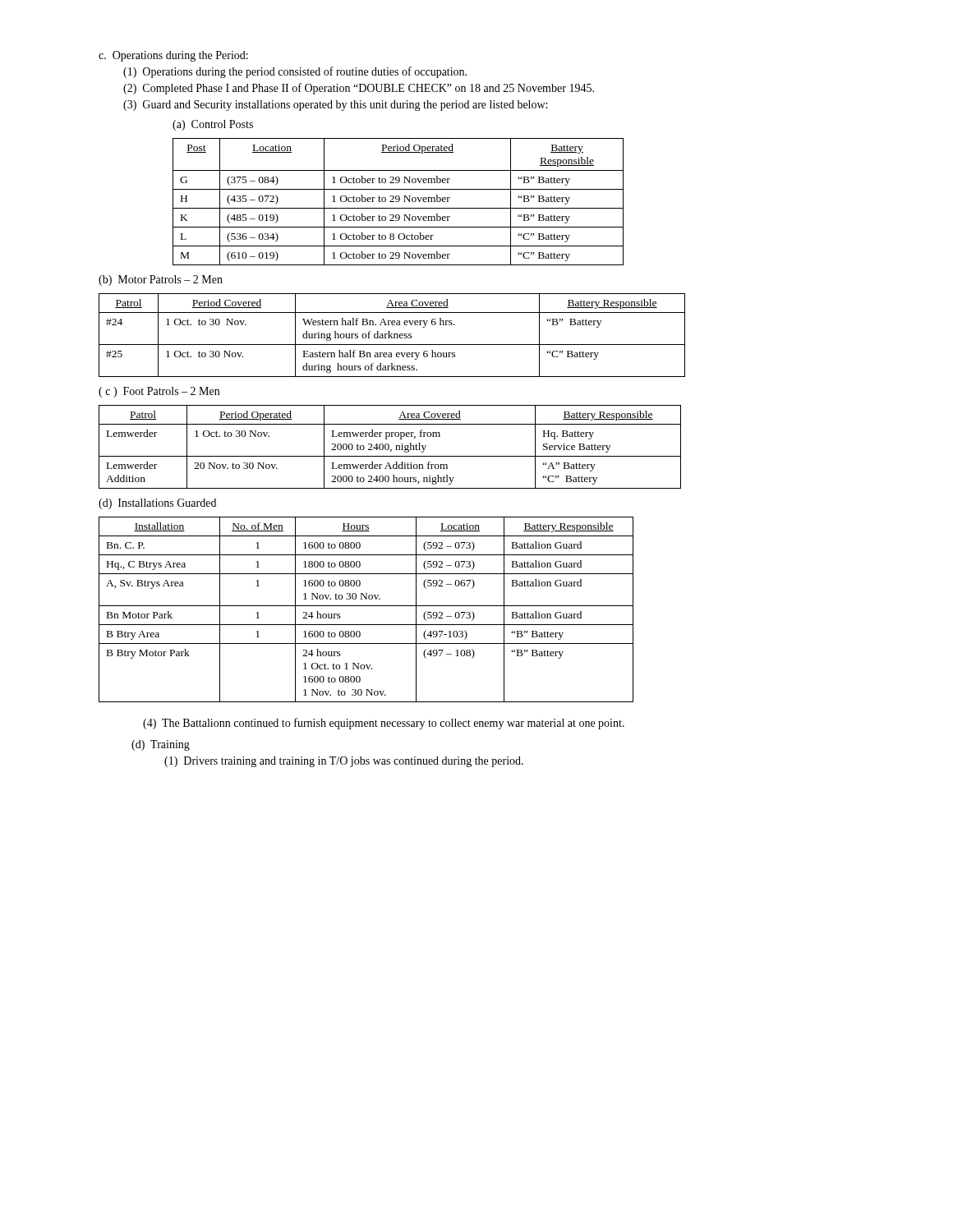Select the list item that says "(1) Operations during the"
Viewport: 953px width, 1232px height.
pyautogui.click(x=295, y=72)
